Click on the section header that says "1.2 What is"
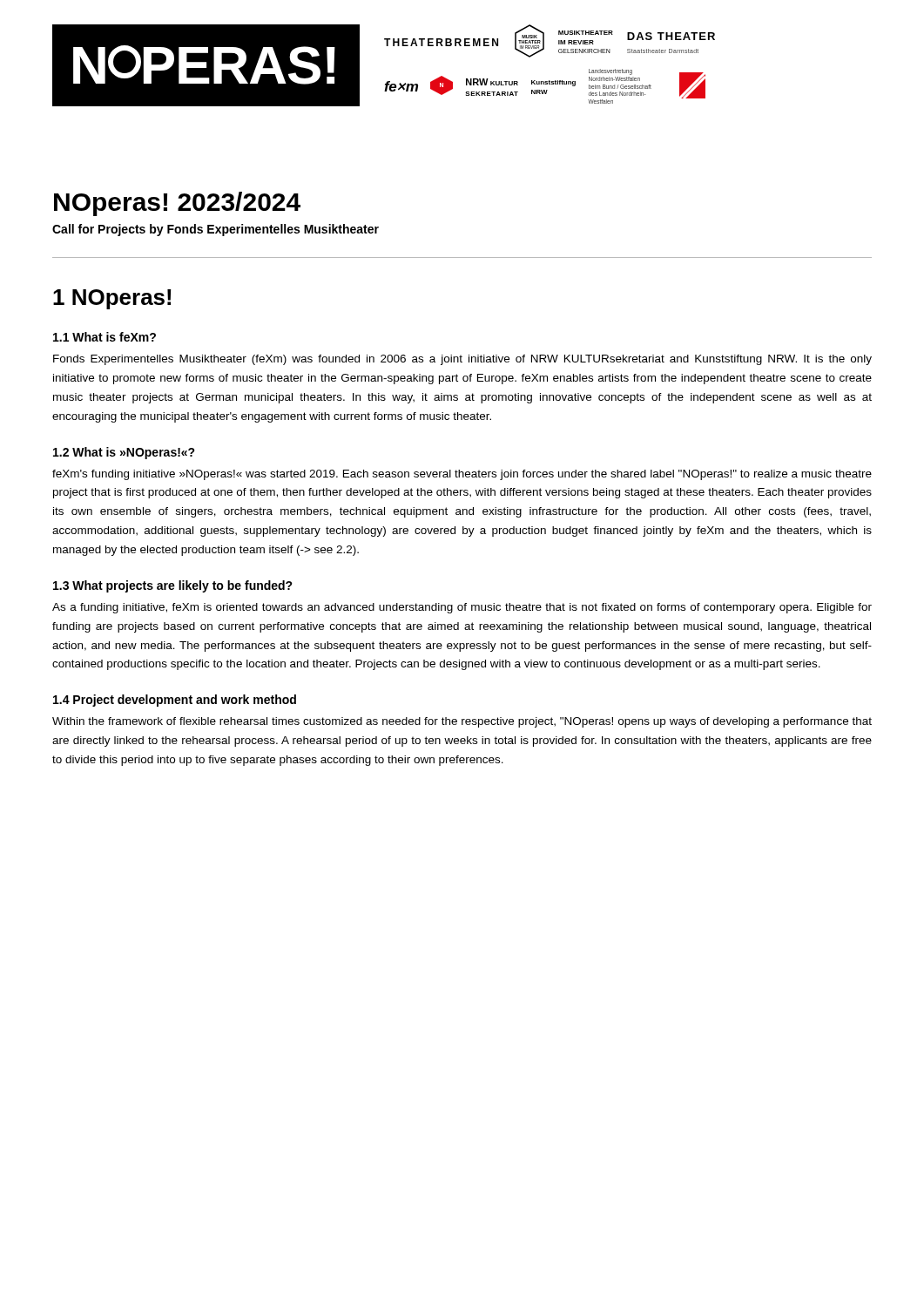924x1307 pixels. click(x=124, y=453)
